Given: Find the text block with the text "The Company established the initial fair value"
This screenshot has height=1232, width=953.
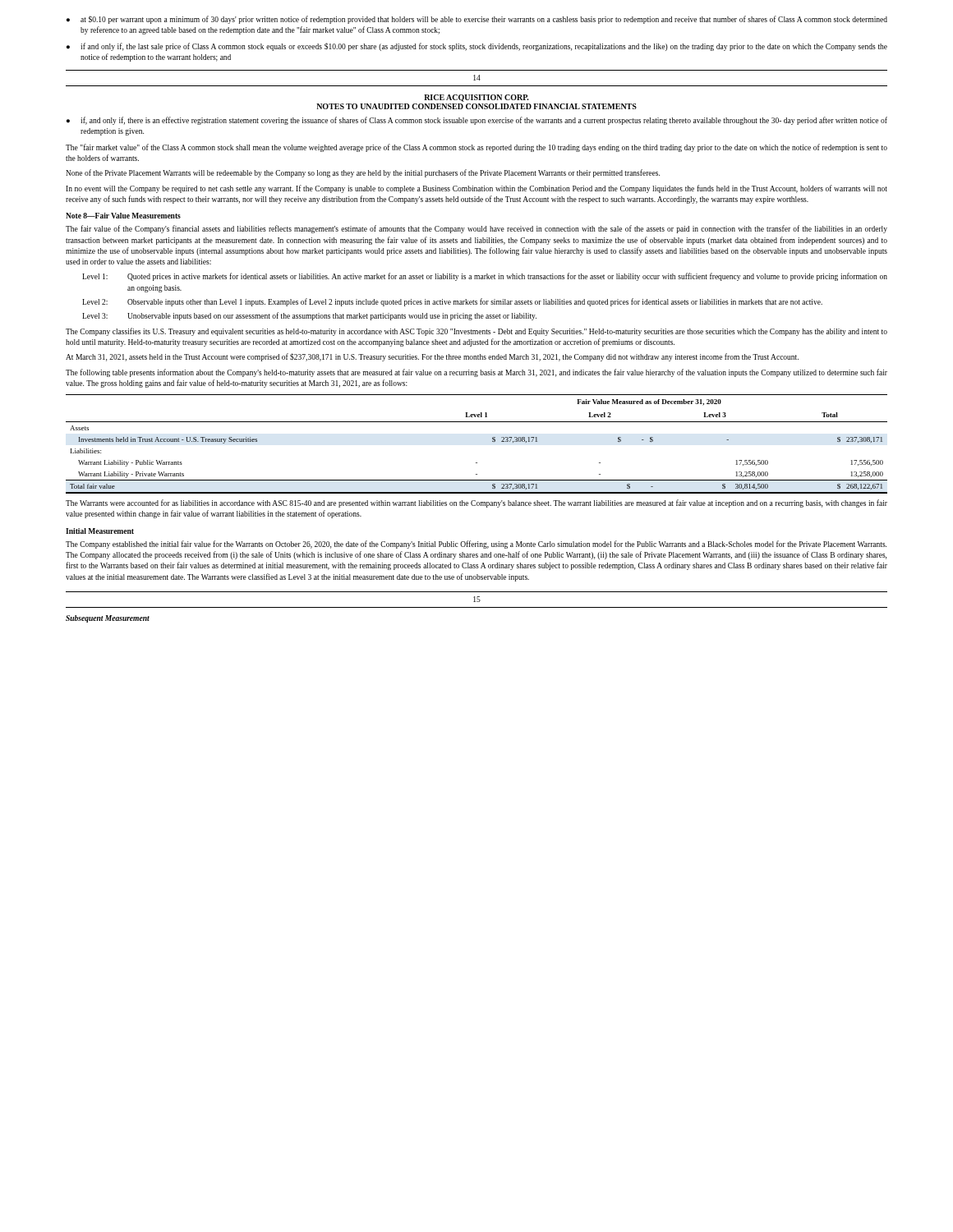Looking at the screenshot, I should (x=476, y=561).
